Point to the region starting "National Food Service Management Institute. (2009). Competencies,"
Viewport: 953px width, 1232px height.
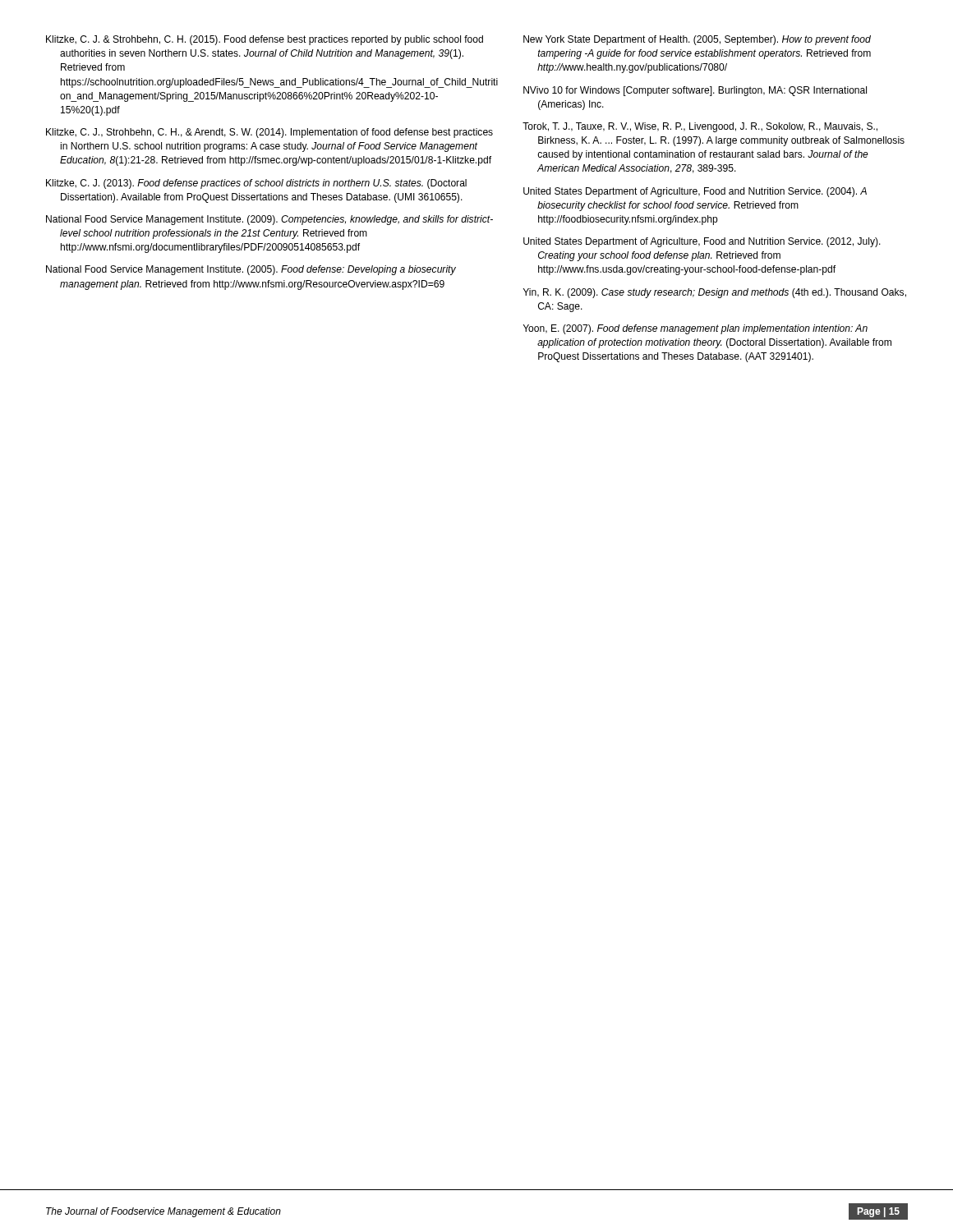(x=269, y=233)
